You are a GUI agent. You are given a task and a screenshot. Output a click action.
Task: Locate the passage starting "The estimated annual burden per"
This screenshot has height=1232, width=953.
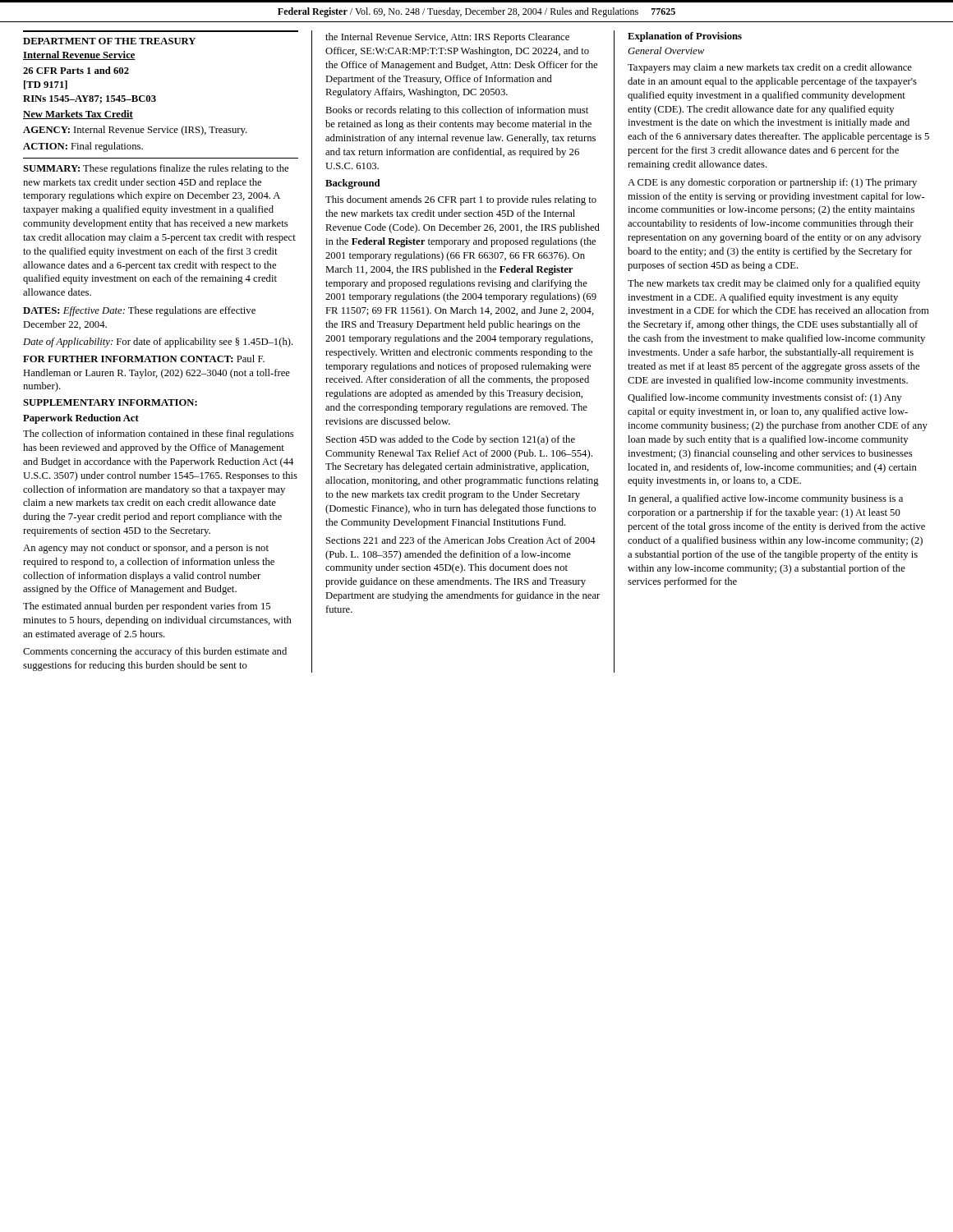click(x=157, y=620)
